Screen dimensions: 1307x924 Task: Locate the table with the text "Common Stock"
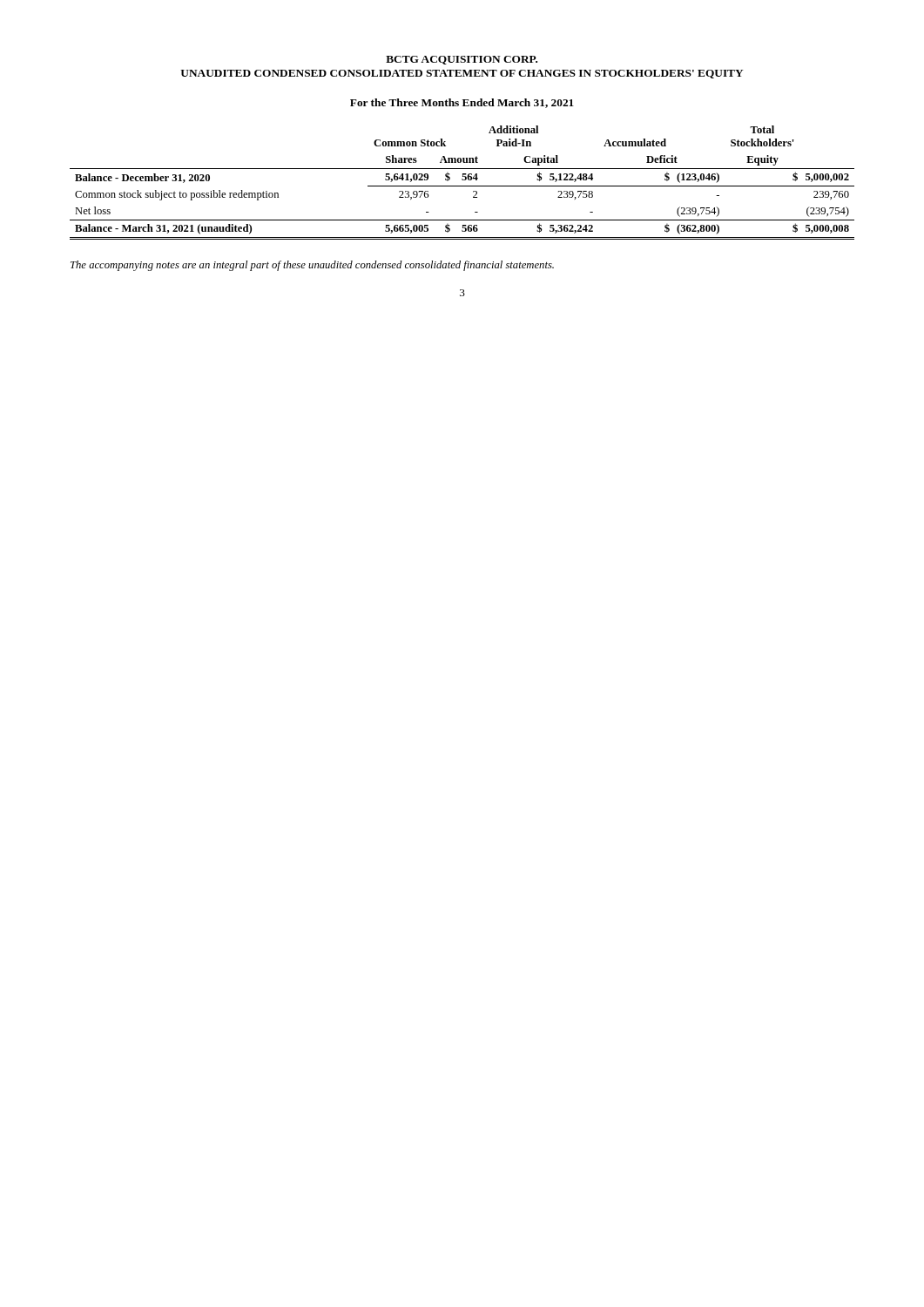pyautogui.click(x=462, y=181)
